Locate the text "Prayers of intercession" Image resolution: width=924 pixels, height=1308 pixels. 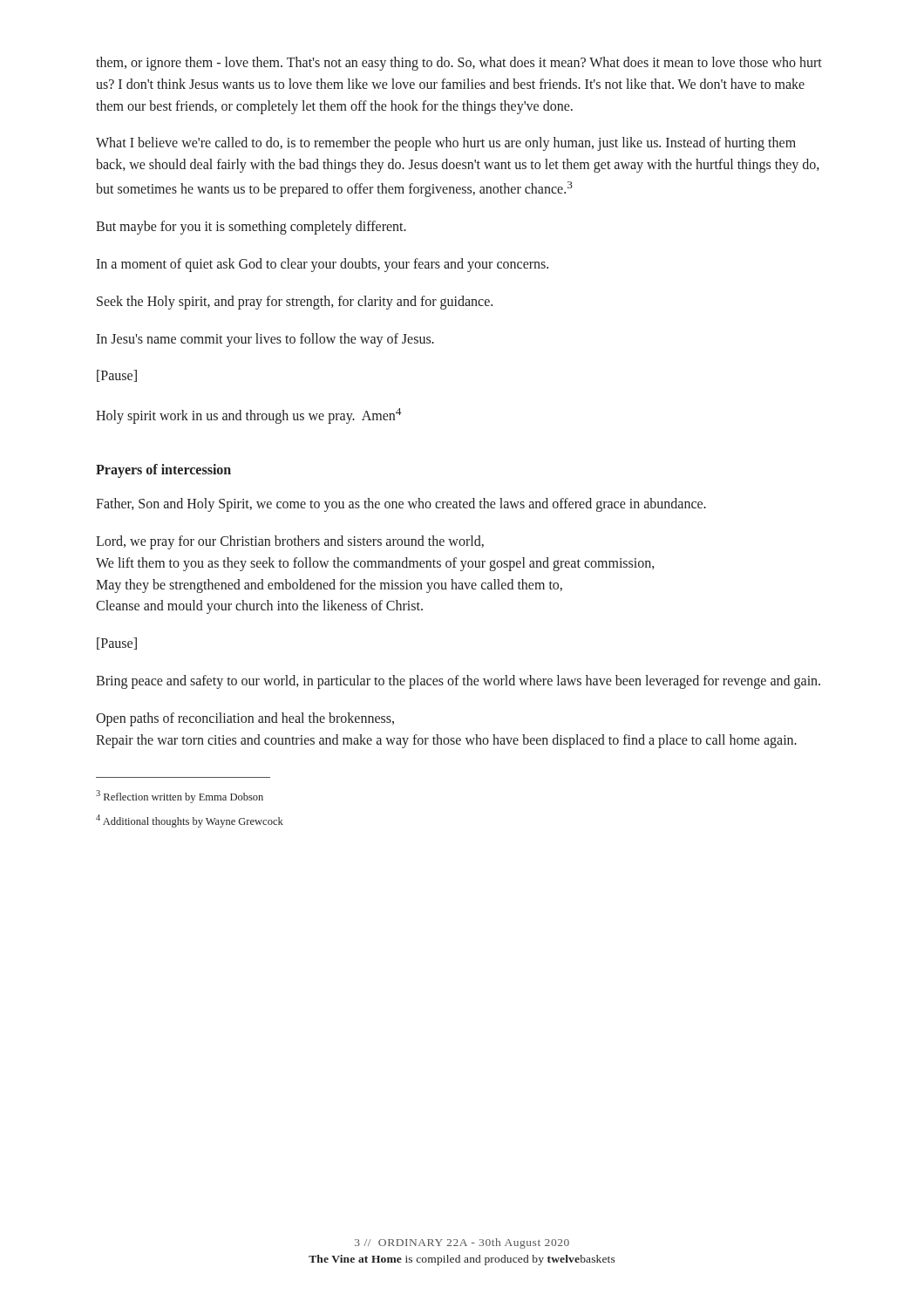(164, 470)
